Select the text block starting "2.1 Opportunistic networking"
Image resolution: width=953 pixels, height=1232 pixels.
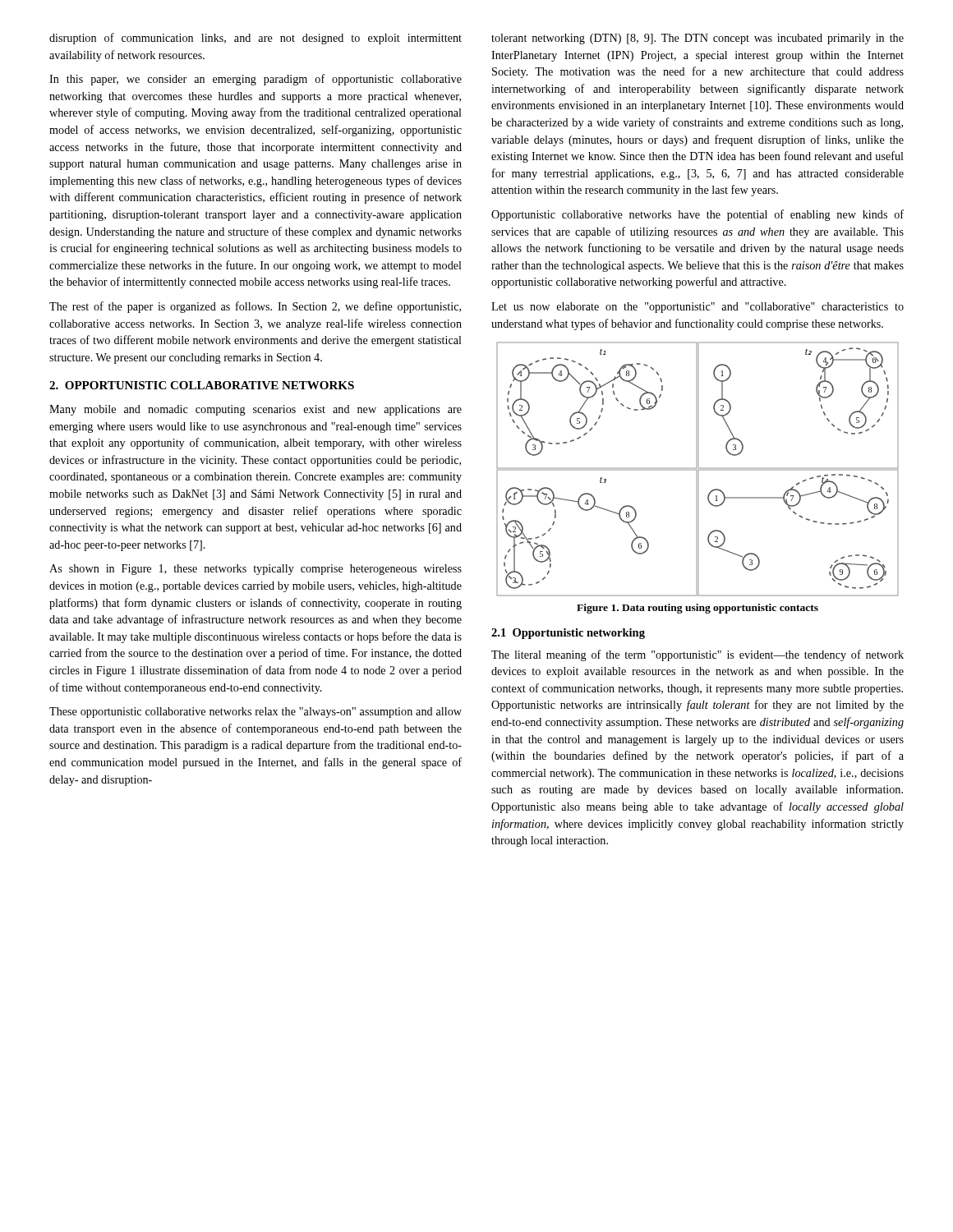point(568,632)
